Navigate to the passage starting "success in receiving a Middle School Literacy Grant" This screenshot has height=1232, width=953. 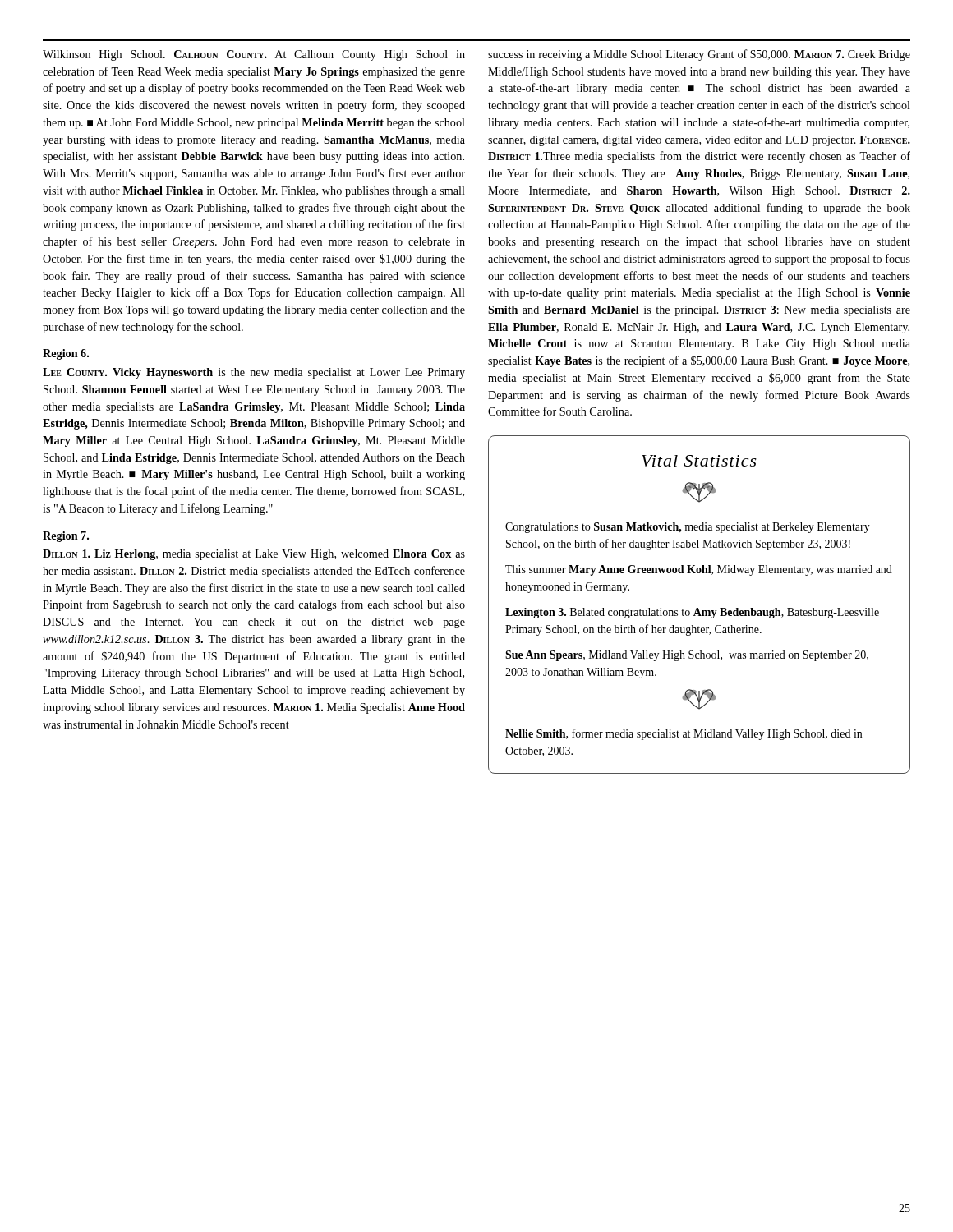pos(699,233)
